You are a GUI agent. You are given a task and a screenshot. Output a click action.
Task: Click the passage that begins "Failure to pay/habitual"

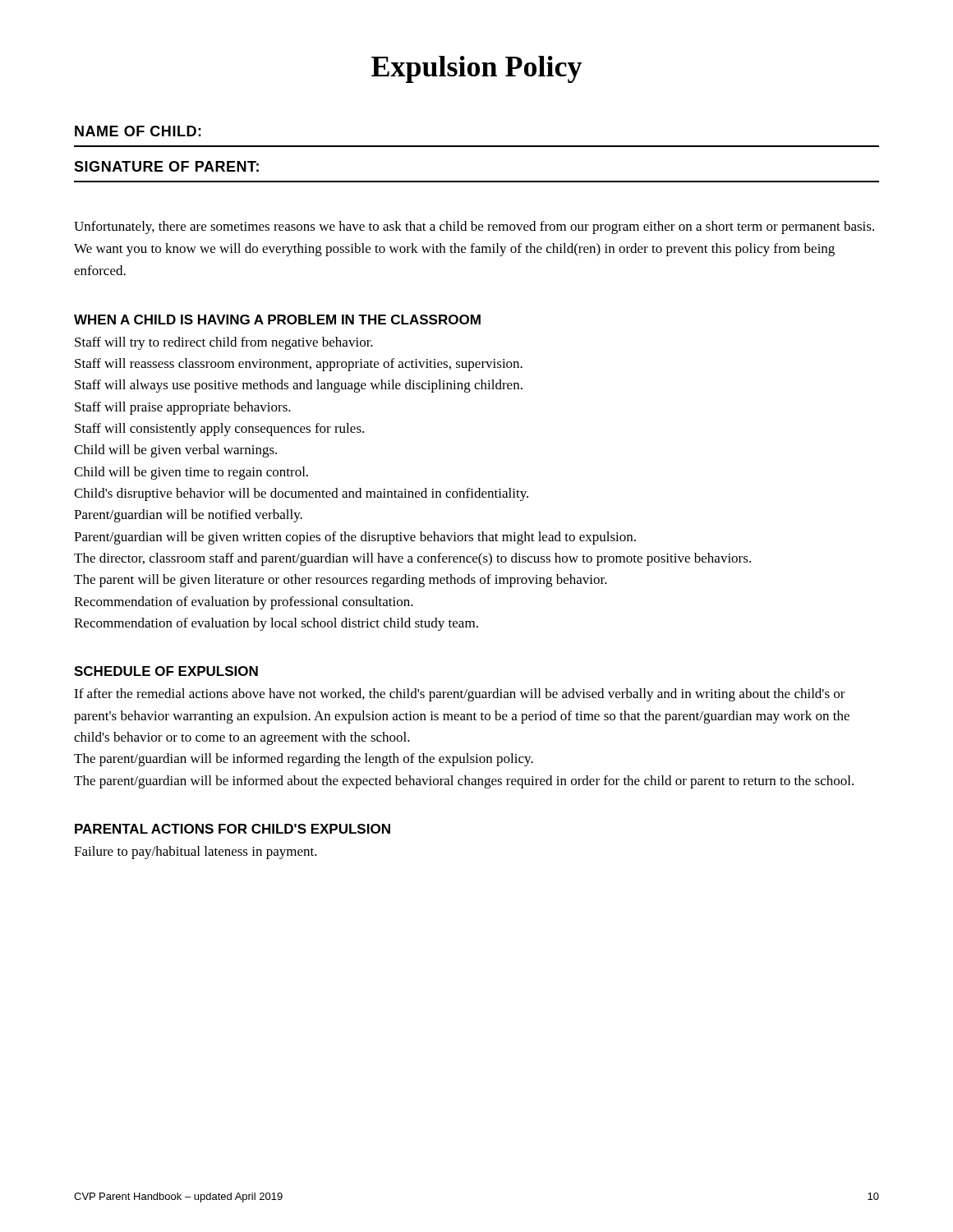click(196, 851)
